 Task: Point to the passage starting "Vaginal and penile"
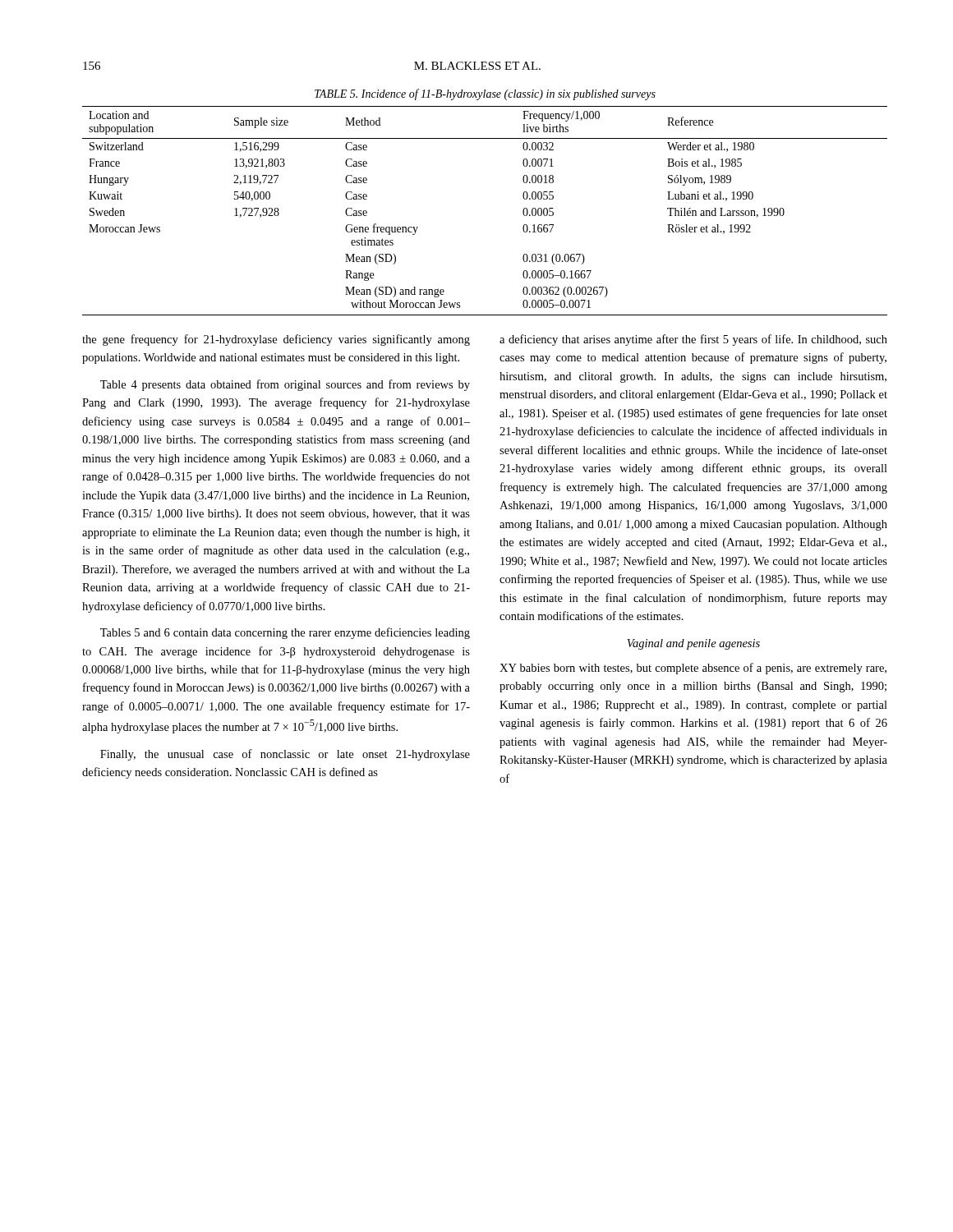693,643
